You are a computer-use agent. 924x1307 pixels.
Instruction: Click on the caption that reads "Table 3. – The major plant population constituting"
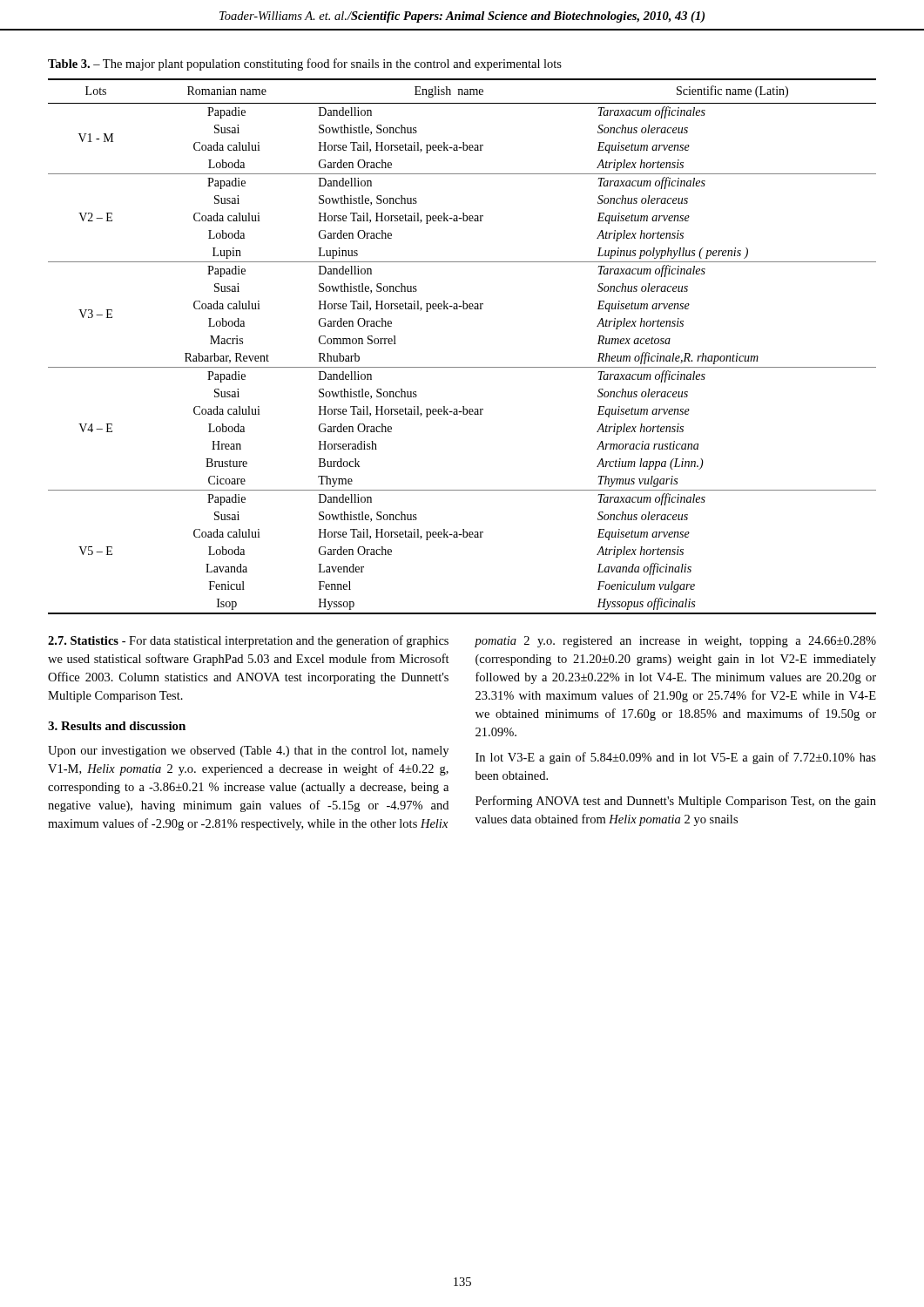click(305, 64)
